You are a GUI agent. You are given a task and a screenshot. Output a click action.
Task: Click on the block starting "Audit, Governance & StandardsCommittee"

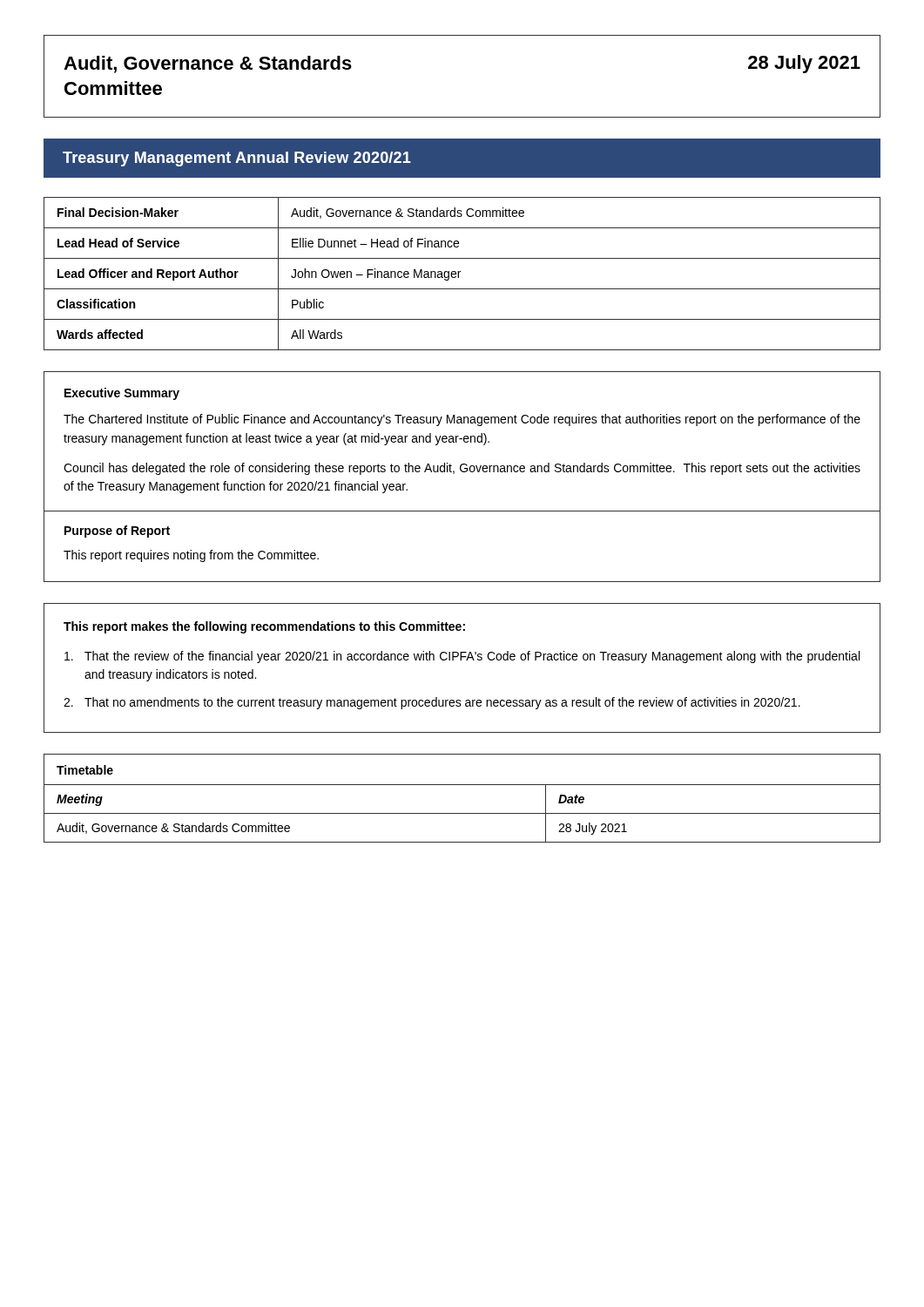205,64
